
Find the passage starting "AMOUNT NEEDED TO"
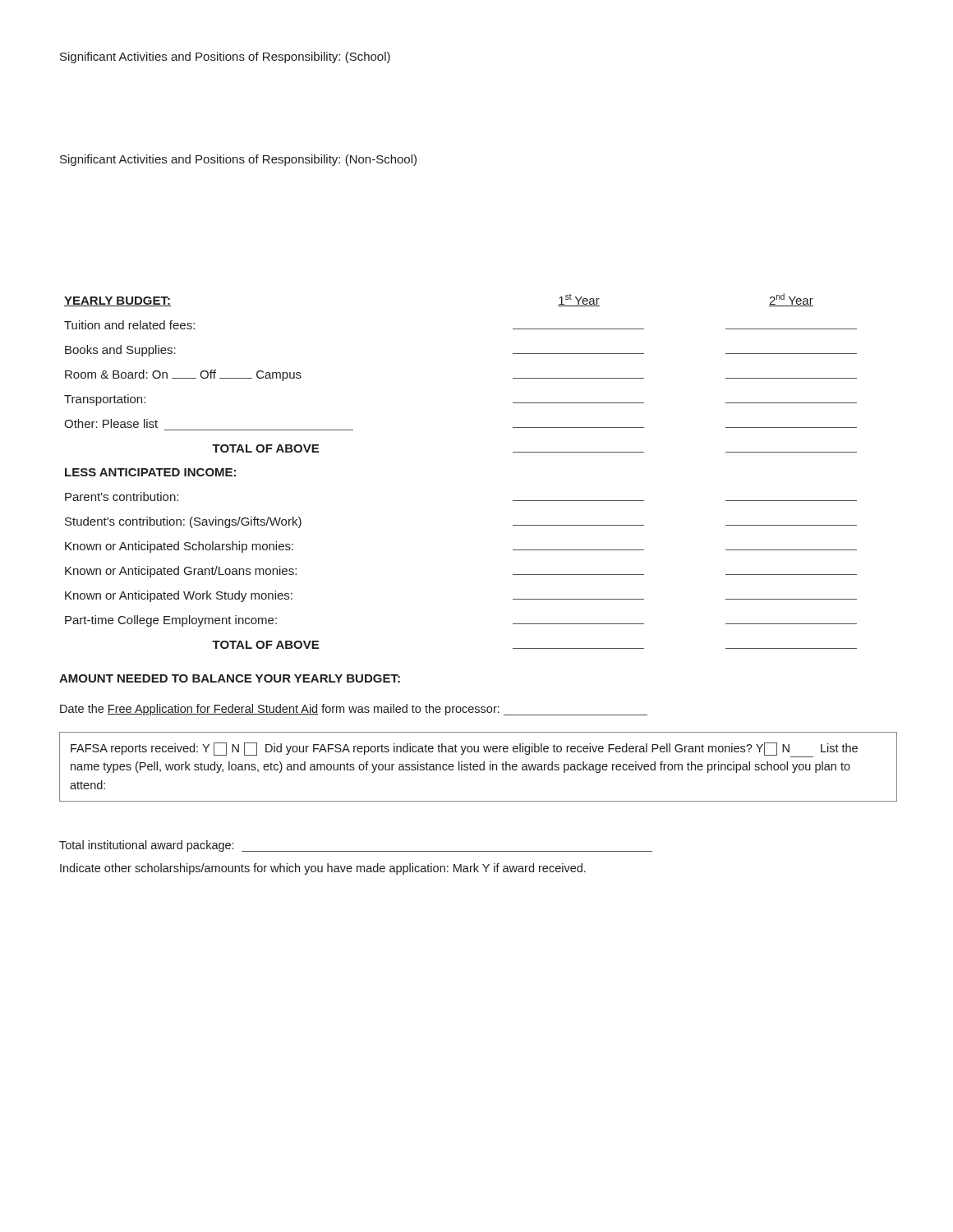pos(230,678)
